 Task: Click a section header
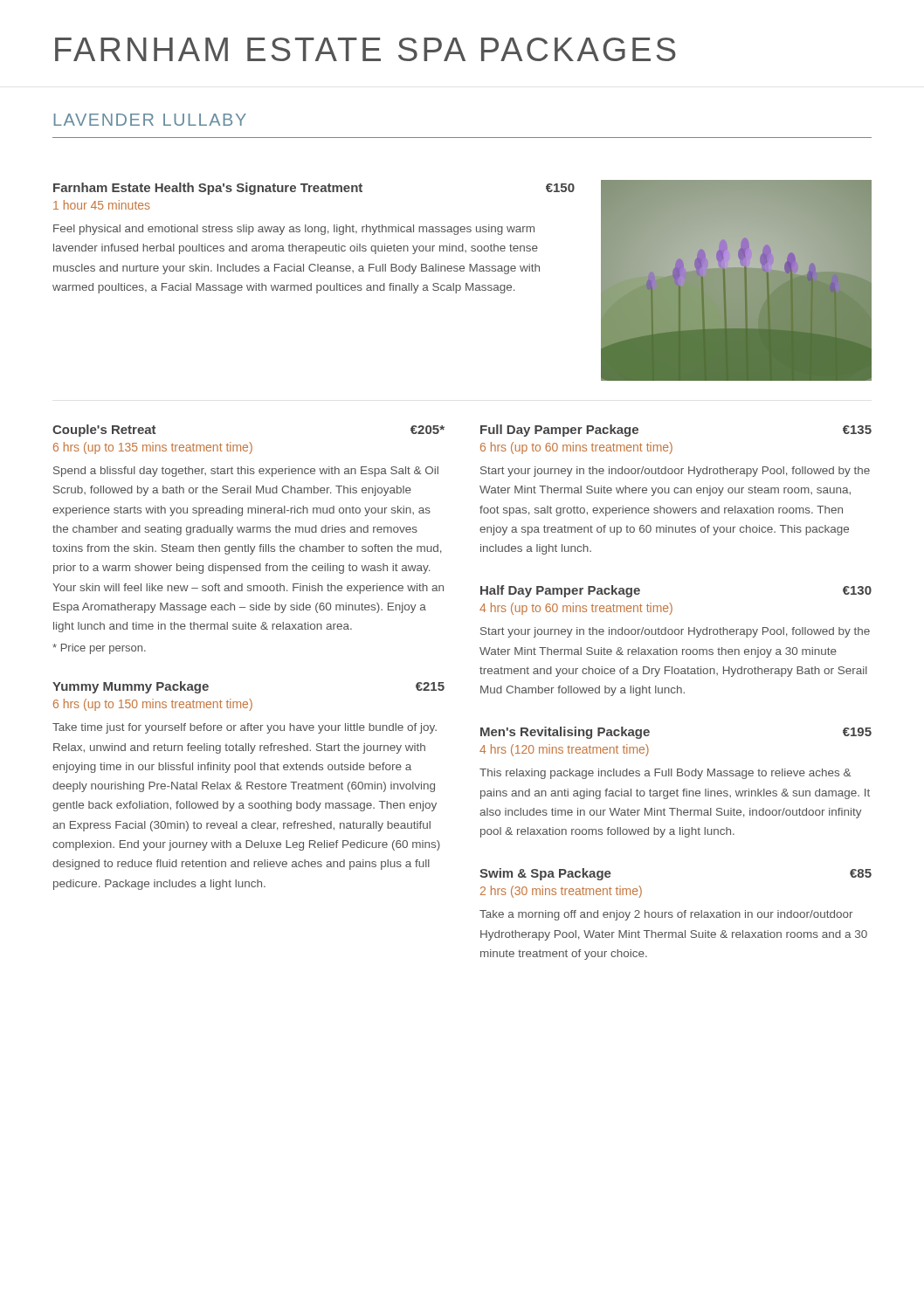tap(150, 120)
